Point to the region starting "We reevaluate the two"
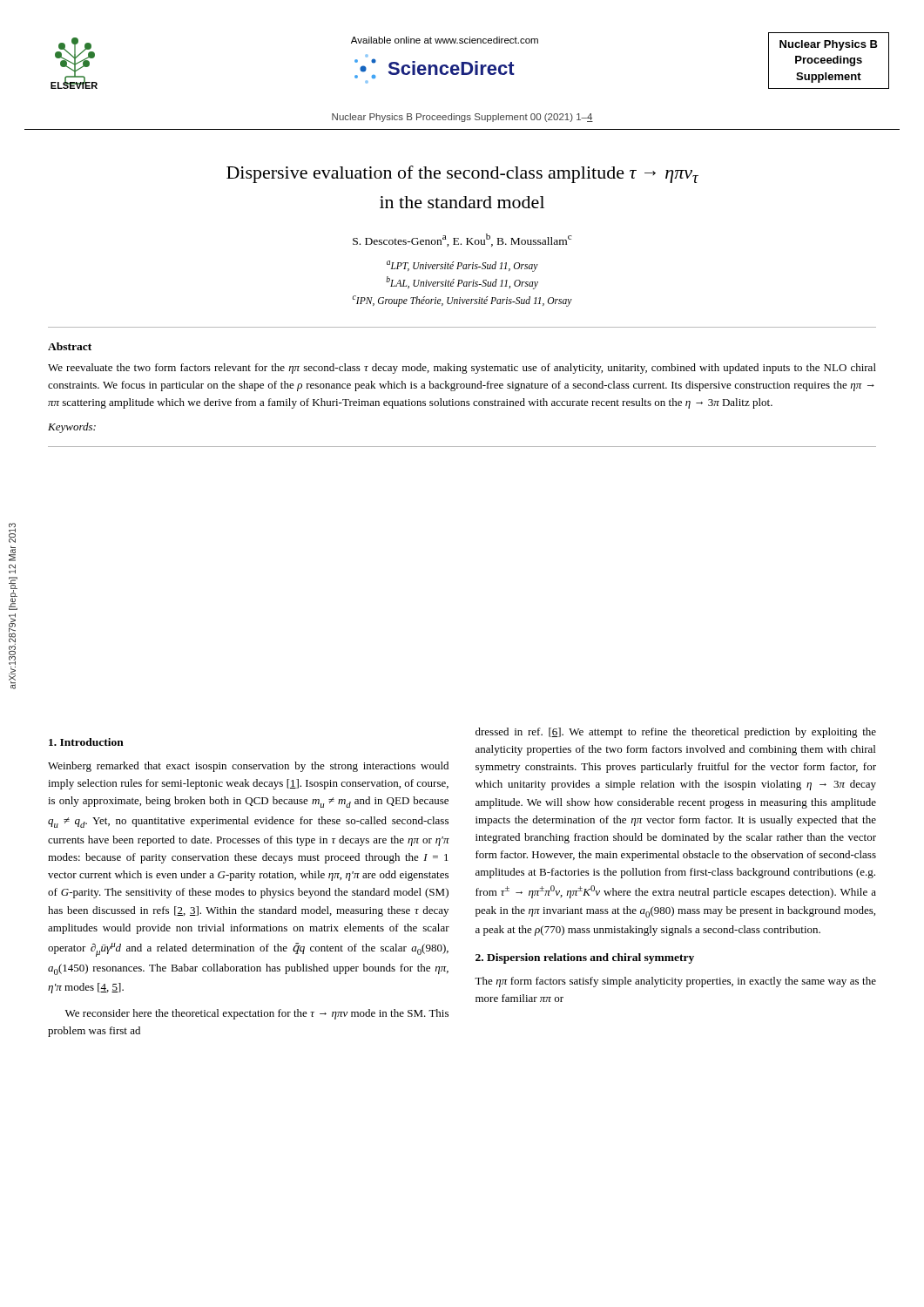Screen dimensions: 1307x924 462,384
